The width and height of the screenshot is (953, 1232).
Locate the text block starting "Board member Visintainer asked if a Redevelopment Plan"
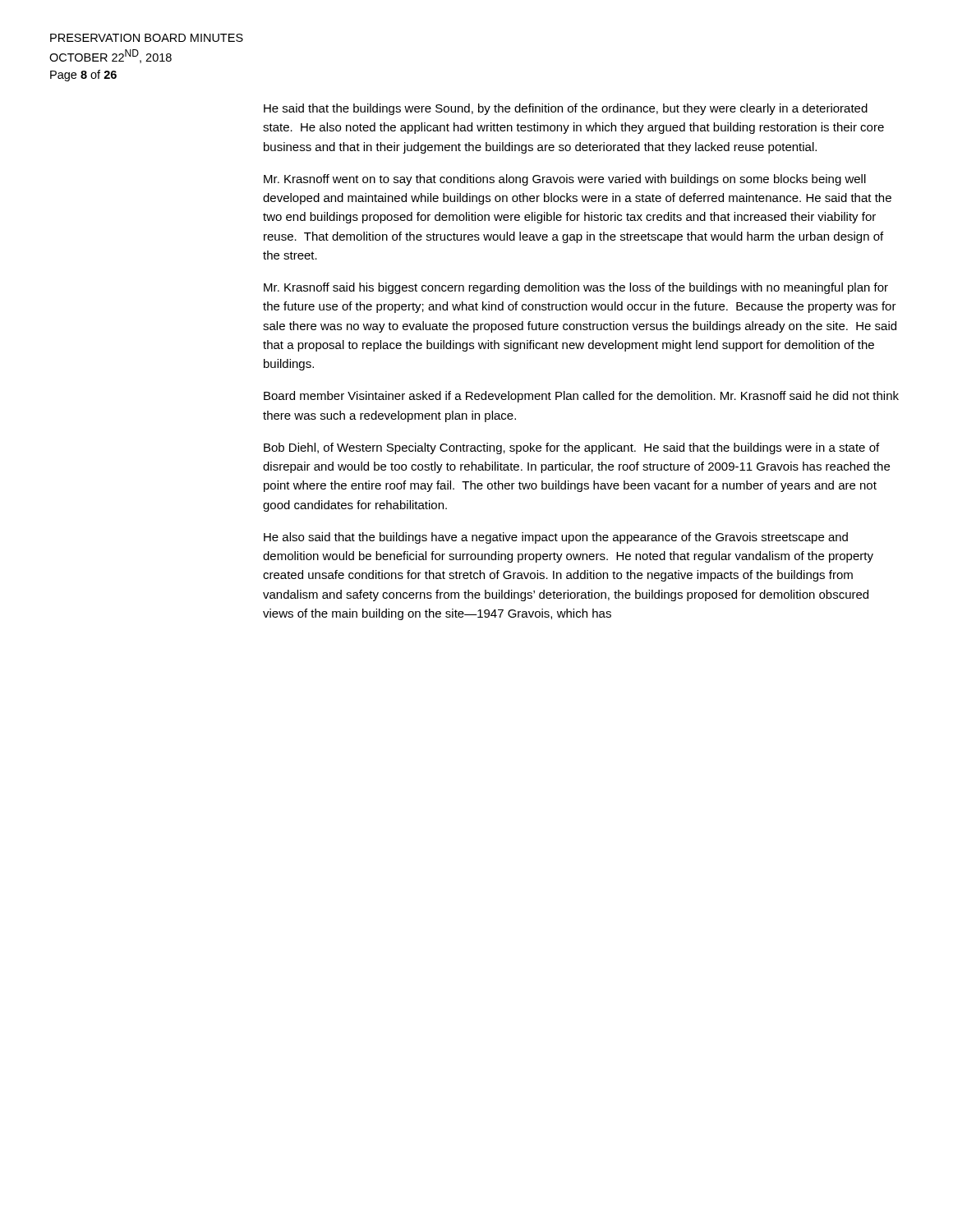(x=581, y=405)
